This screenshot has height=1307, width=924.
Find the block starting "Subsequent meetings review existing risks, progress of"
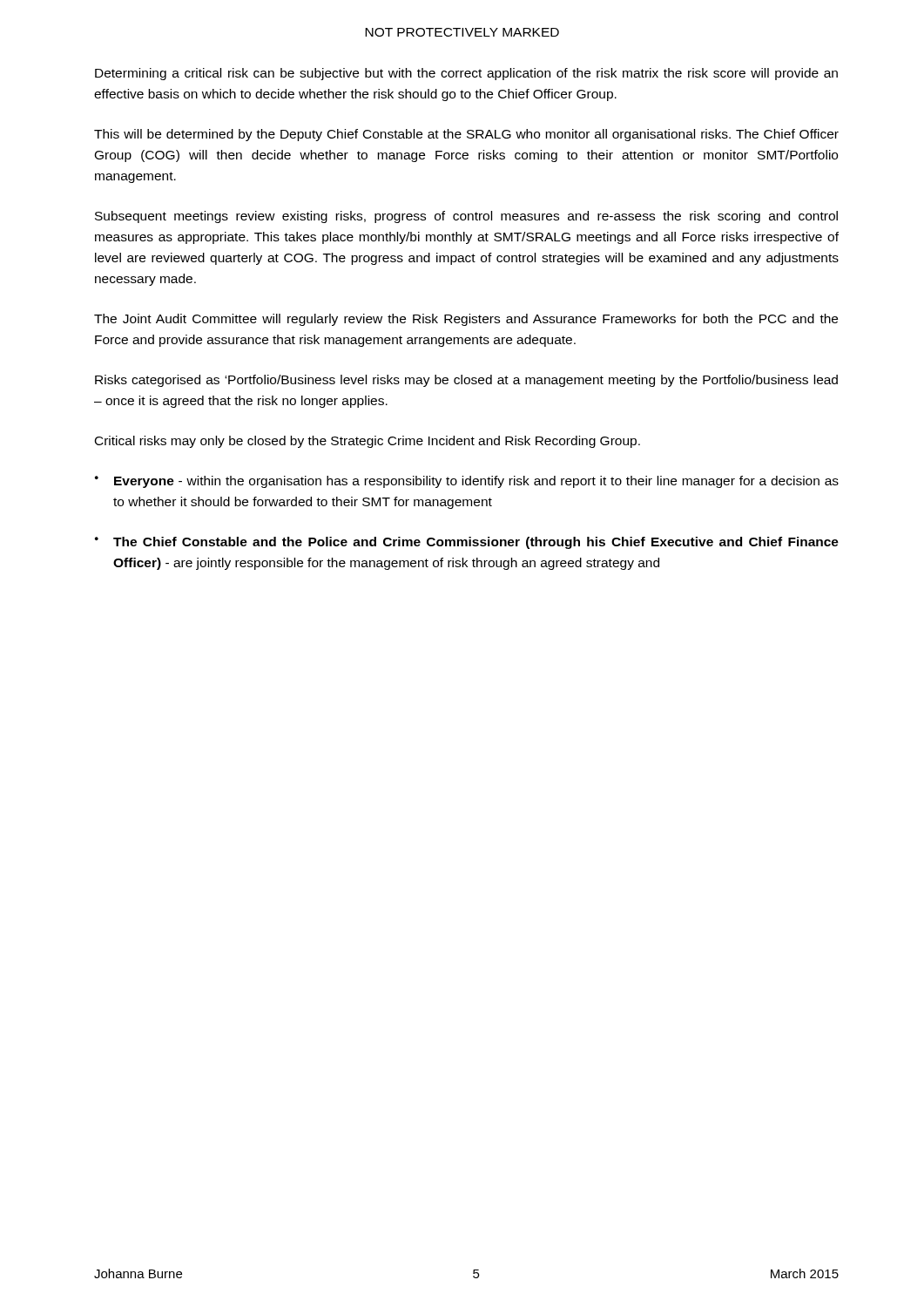[x=466, y=247]
